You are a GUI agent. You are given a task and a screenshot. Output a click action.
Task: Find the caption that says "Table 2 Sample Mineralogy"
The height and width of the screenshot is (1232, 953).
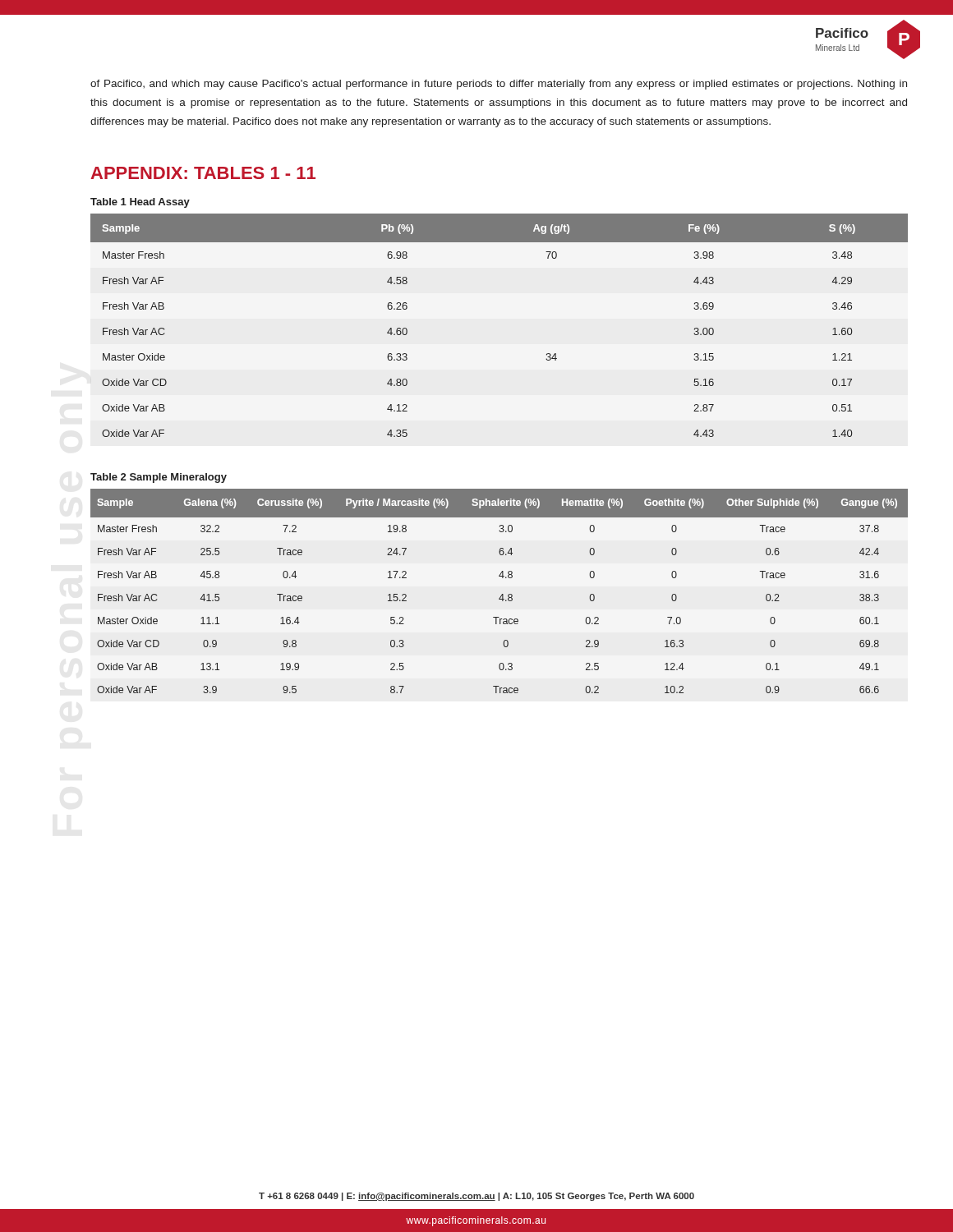[159, 477]
